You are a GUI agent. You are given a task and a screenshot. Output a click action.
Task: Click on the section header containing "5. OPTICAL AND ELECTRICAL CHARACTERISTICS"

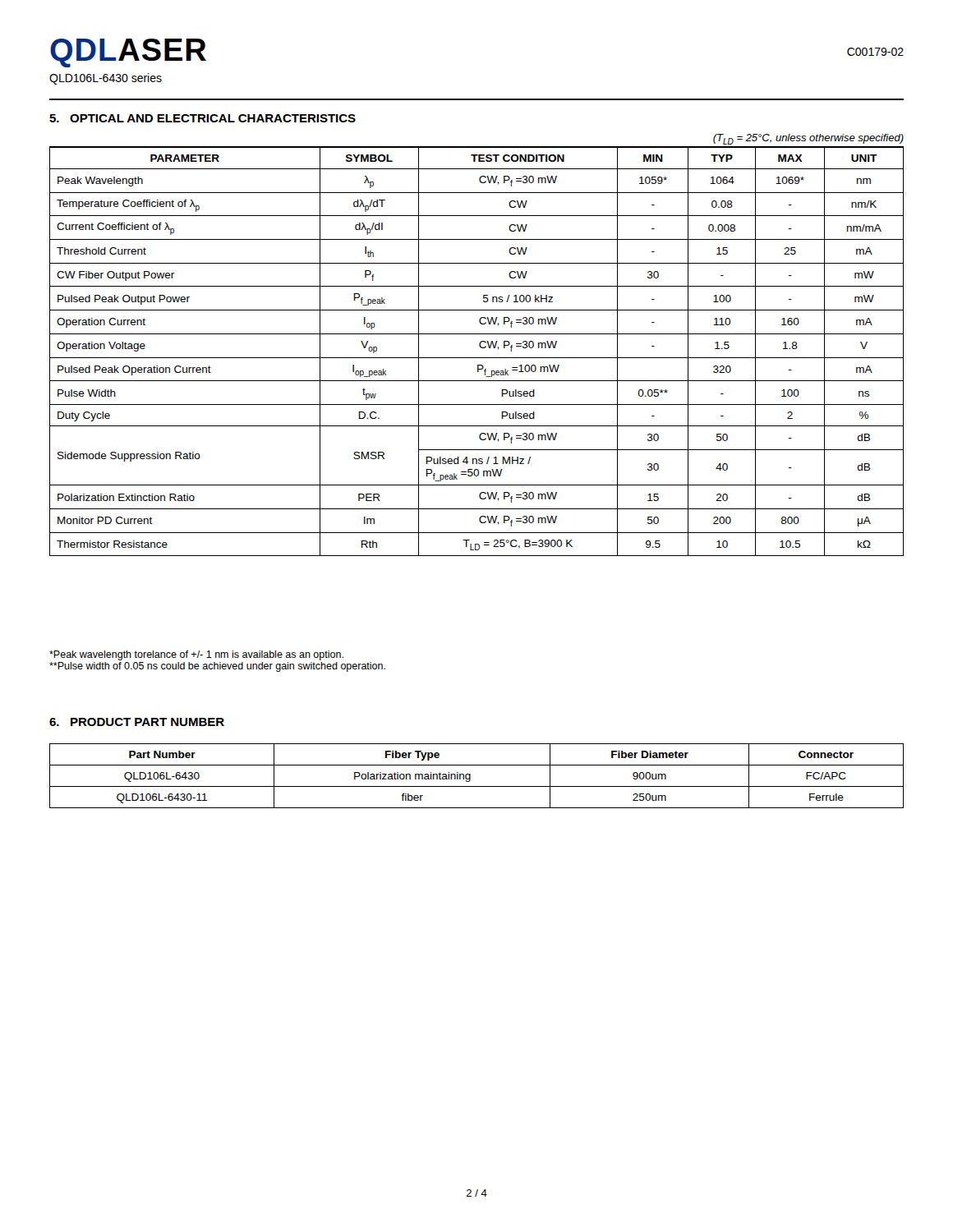pyautogui.click(x=203, y=118)
